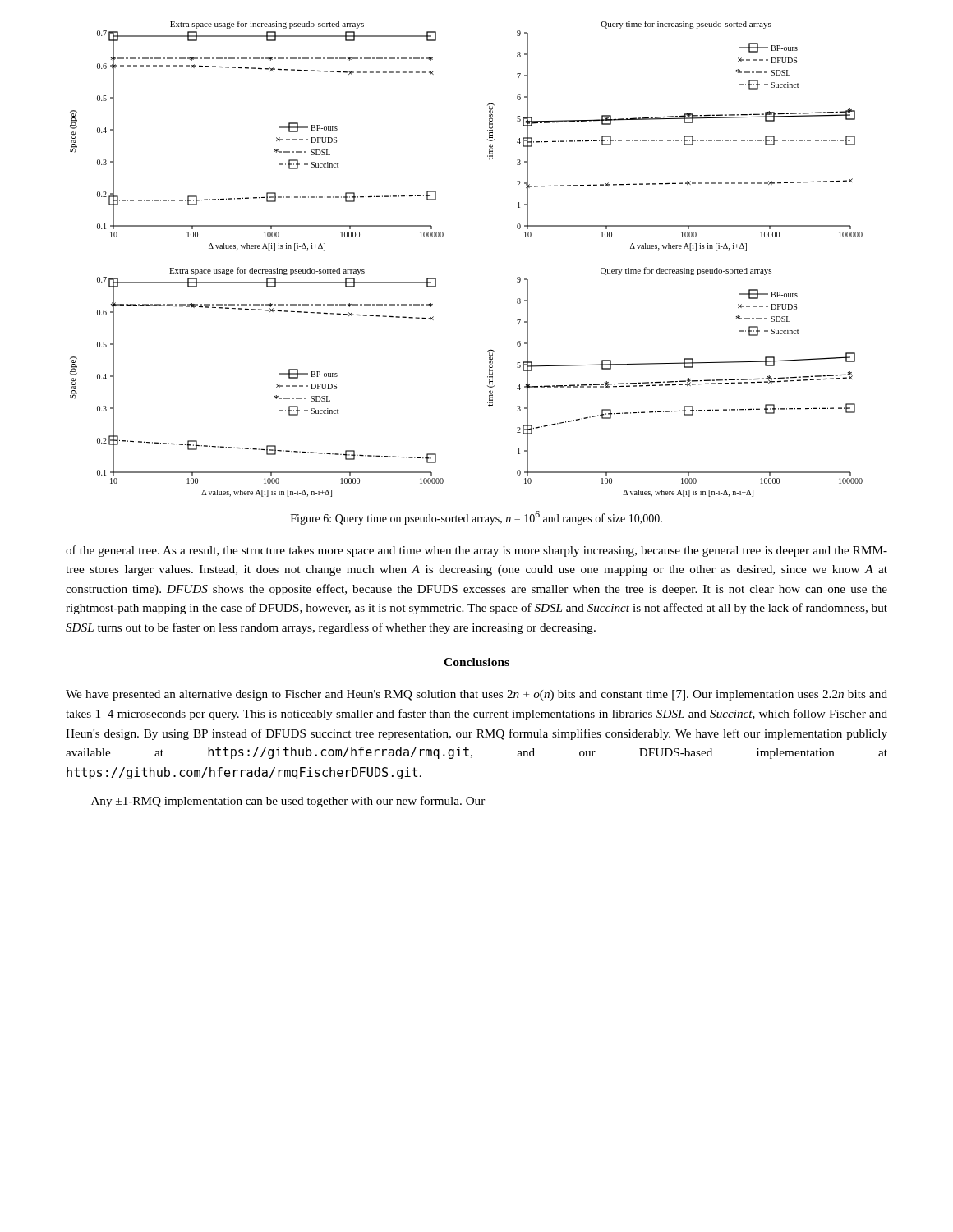Select the passage starting "Figure 6: Query time on"
Image resolution: width=953 pixels, height=1232 pixels.
pyautogui.click(x=476, y=517)
